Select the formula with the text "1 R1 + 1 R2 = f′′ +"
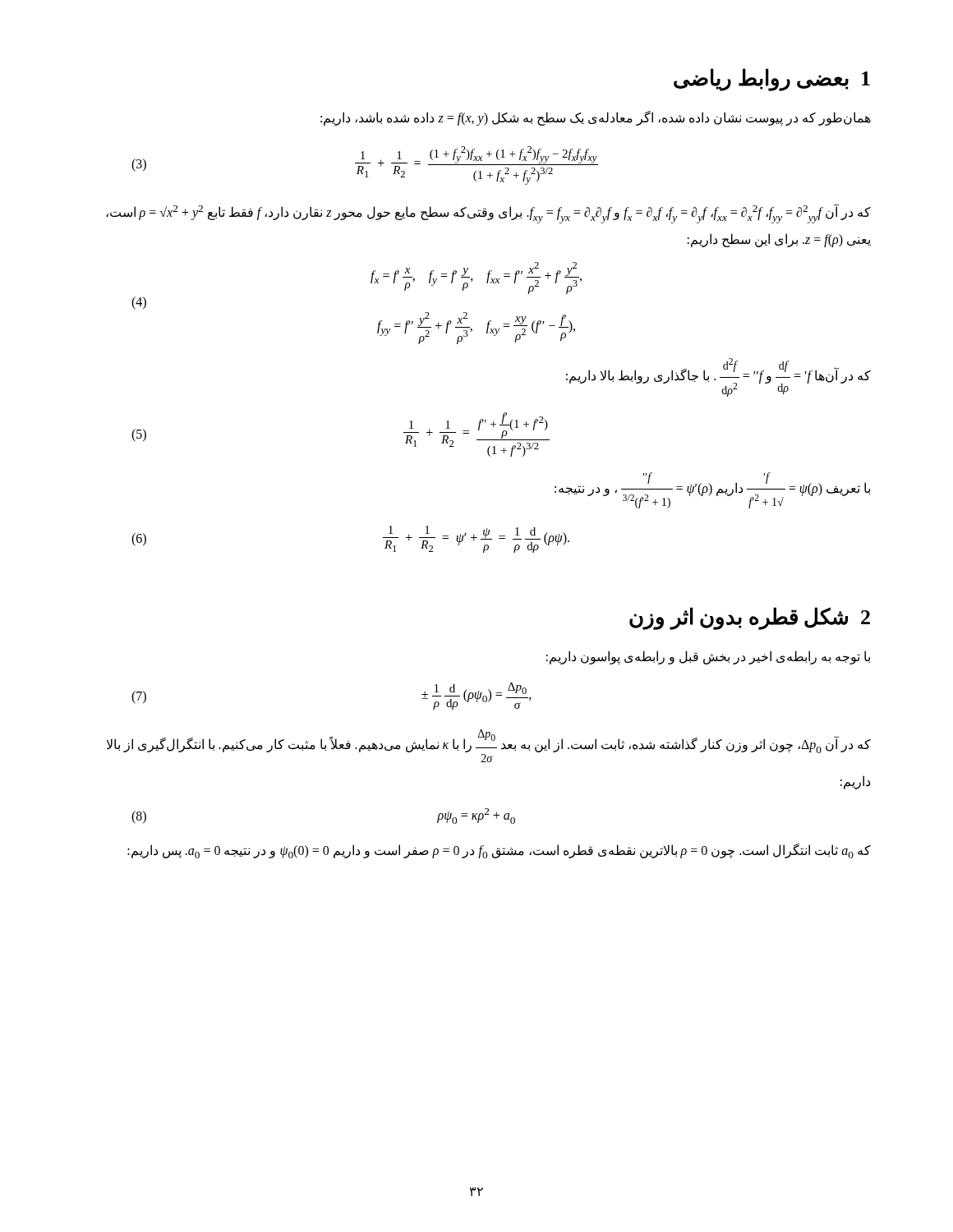 click(x=140, y=434)
